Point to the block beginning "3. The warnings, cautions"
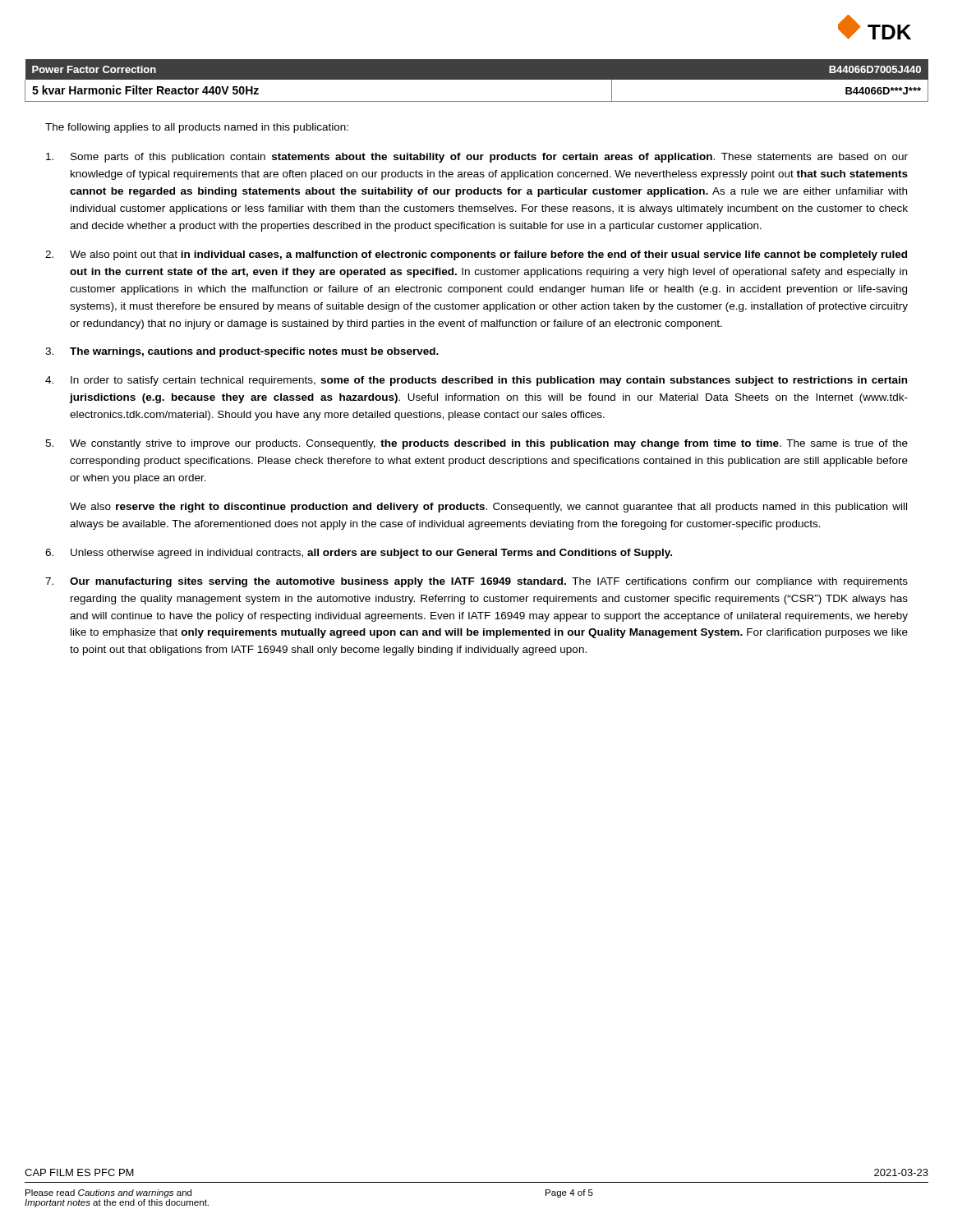 [x=242, y=352]
